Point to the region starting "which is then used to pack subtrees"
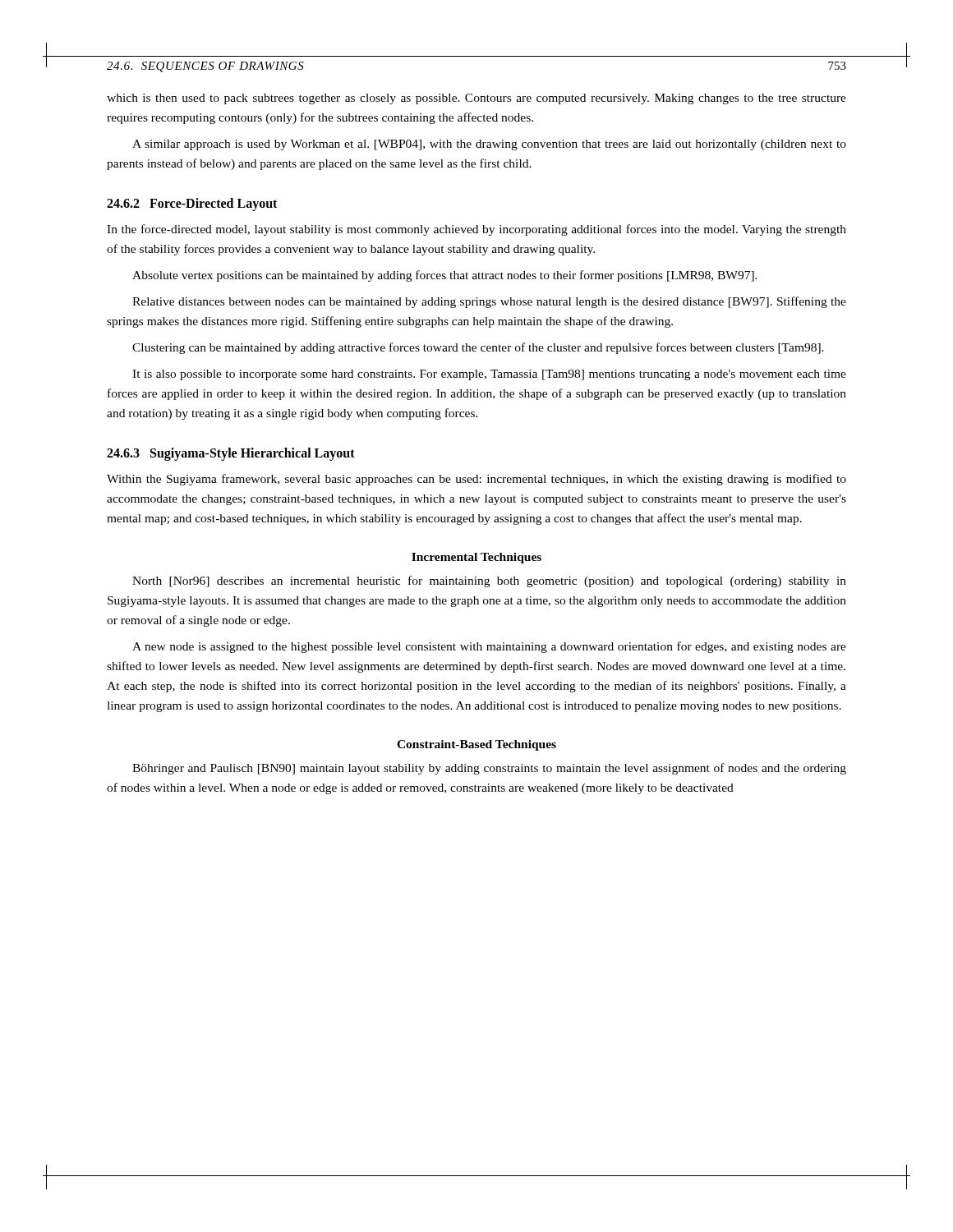Viewport: 953px width, 1232px height. (476, 108)
